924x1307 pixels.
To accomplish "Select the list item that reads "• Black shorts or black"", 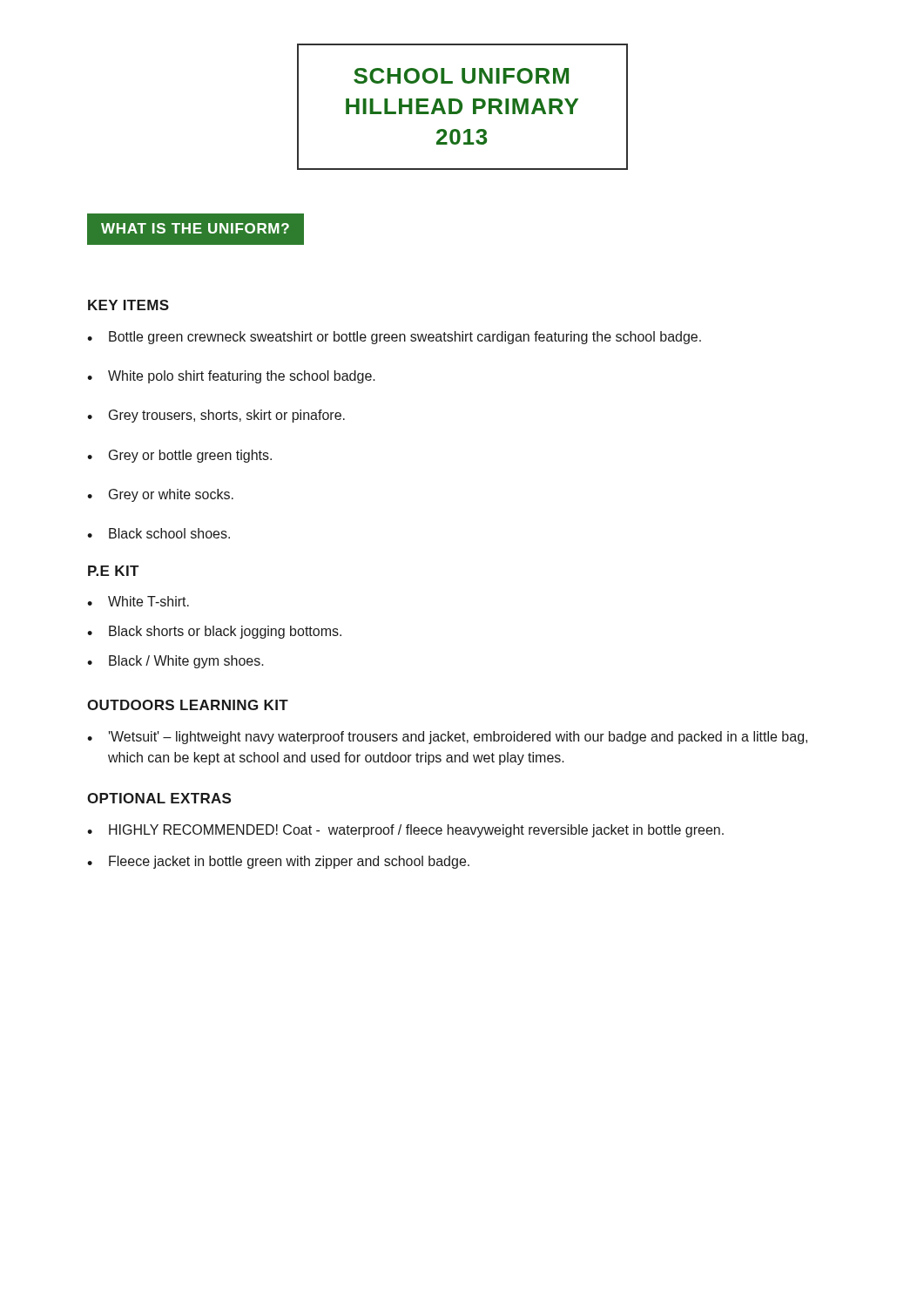I will click(x=214, y=632).
